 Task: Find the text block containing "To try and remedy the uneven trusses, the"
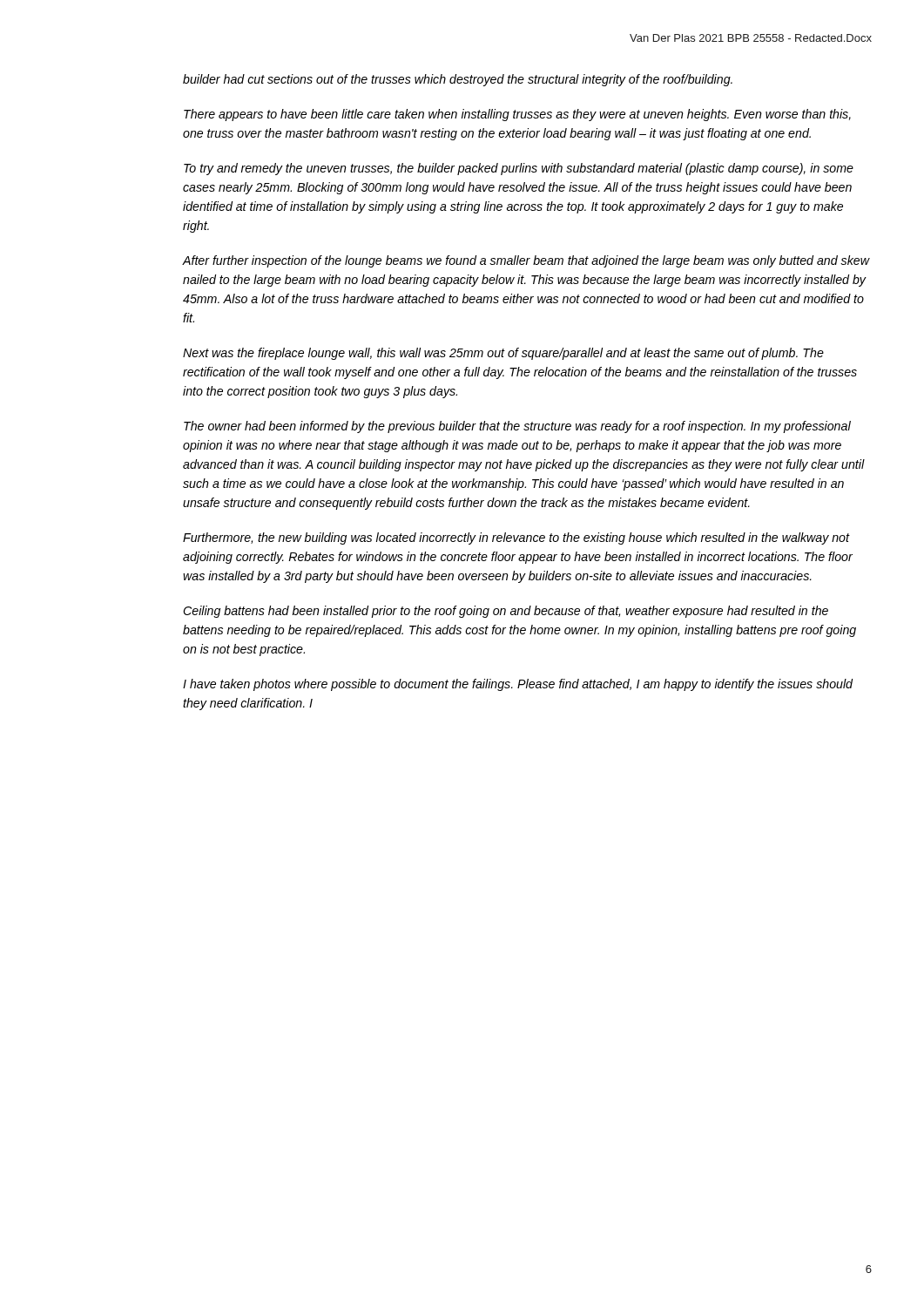click(518, 197)
